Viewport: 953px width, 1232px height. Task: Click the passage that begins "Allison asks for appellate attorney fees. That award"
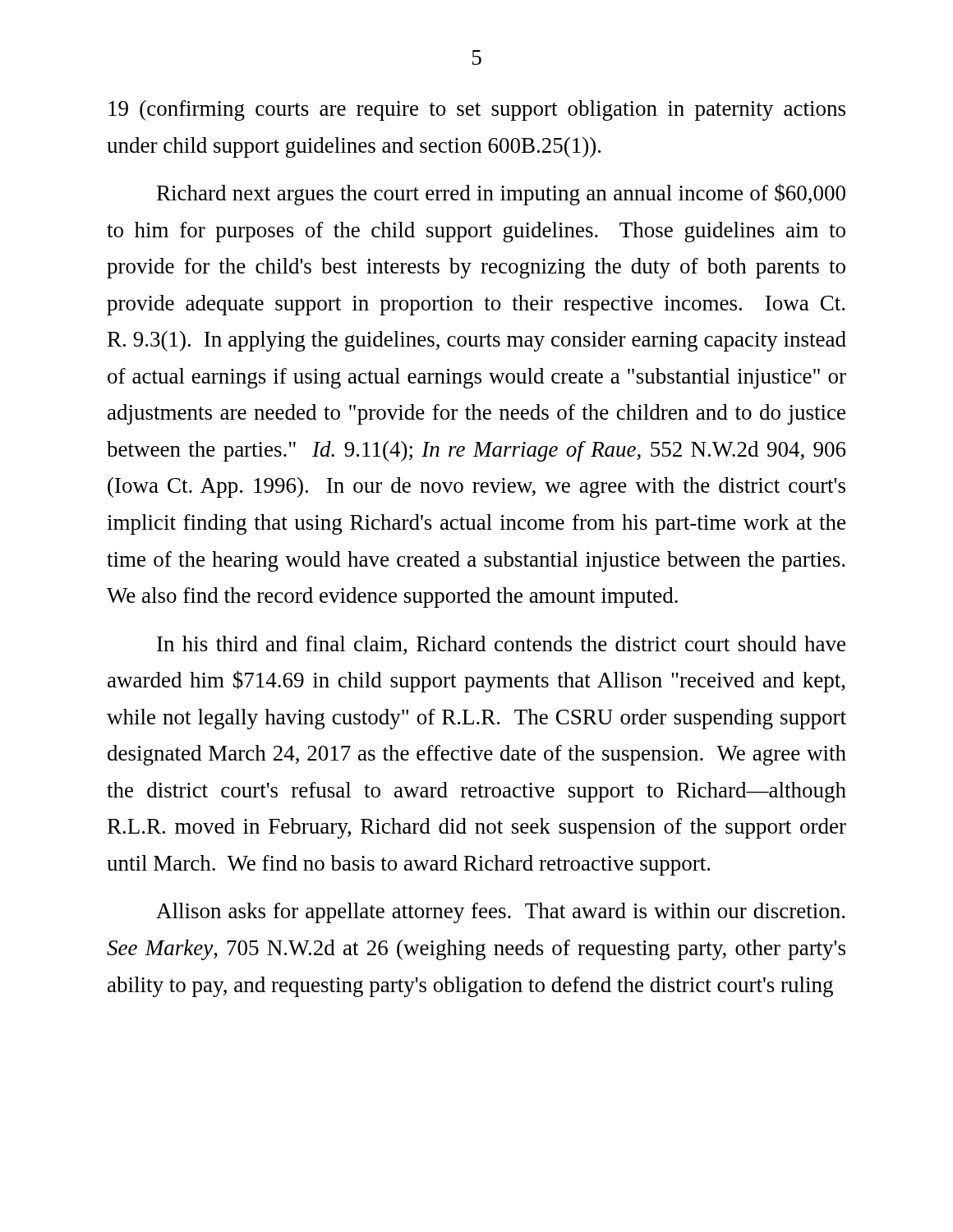[x=476, y=948]
